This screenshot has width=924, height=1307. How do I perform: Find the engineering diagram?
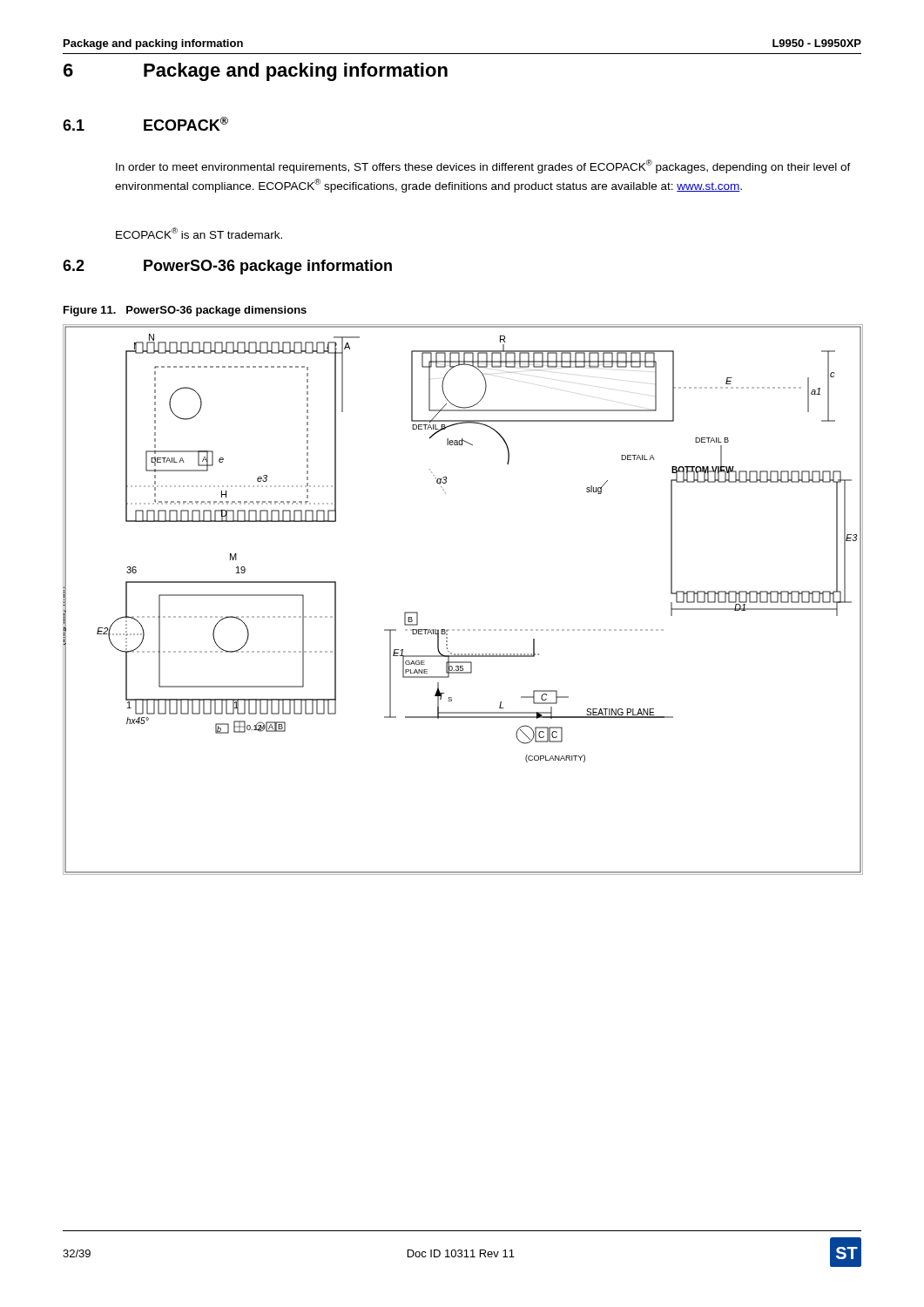click(462, 599)
